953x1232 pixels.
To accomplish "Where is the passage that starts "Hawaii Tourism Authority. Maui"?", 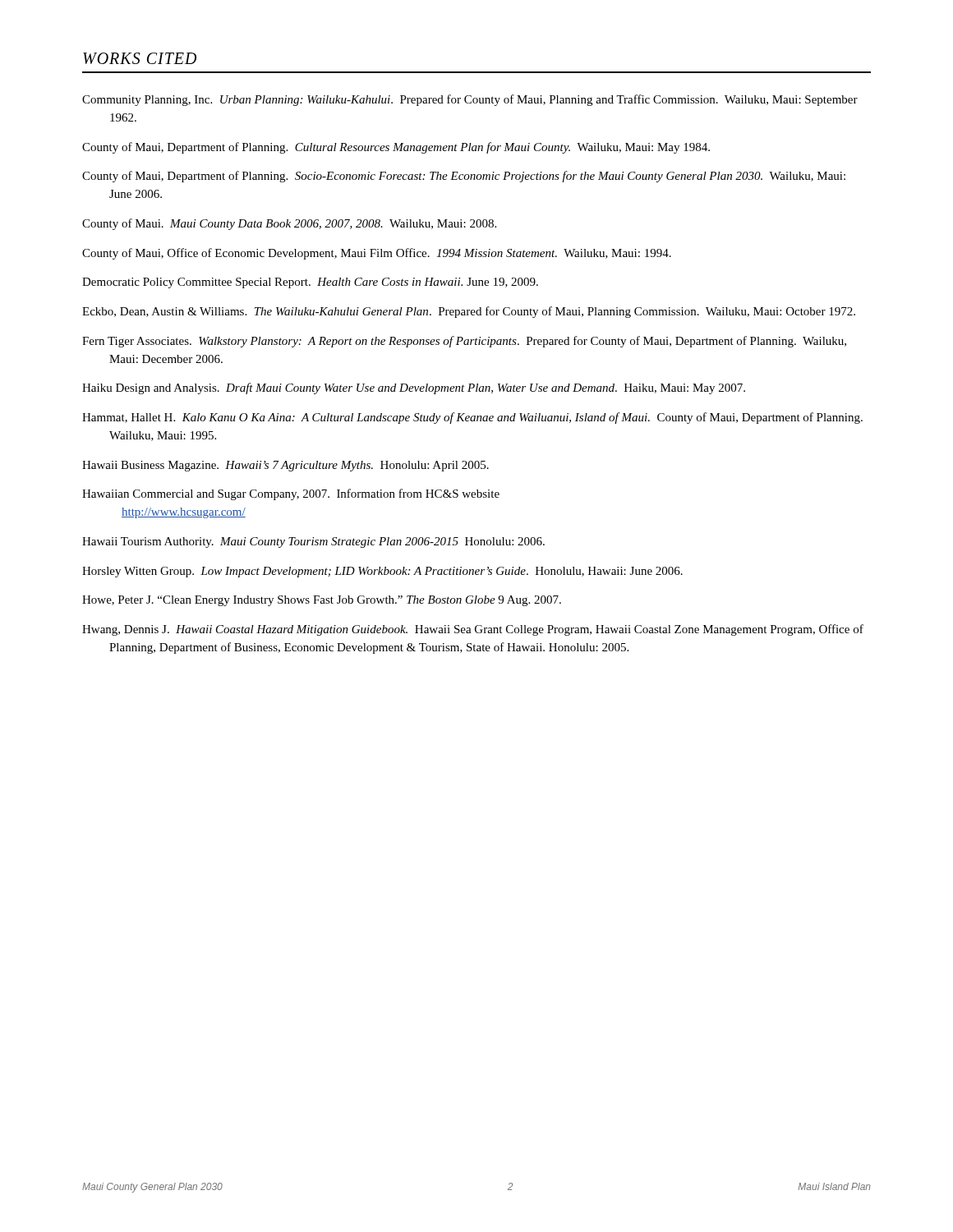I will [x=314, y=541].
